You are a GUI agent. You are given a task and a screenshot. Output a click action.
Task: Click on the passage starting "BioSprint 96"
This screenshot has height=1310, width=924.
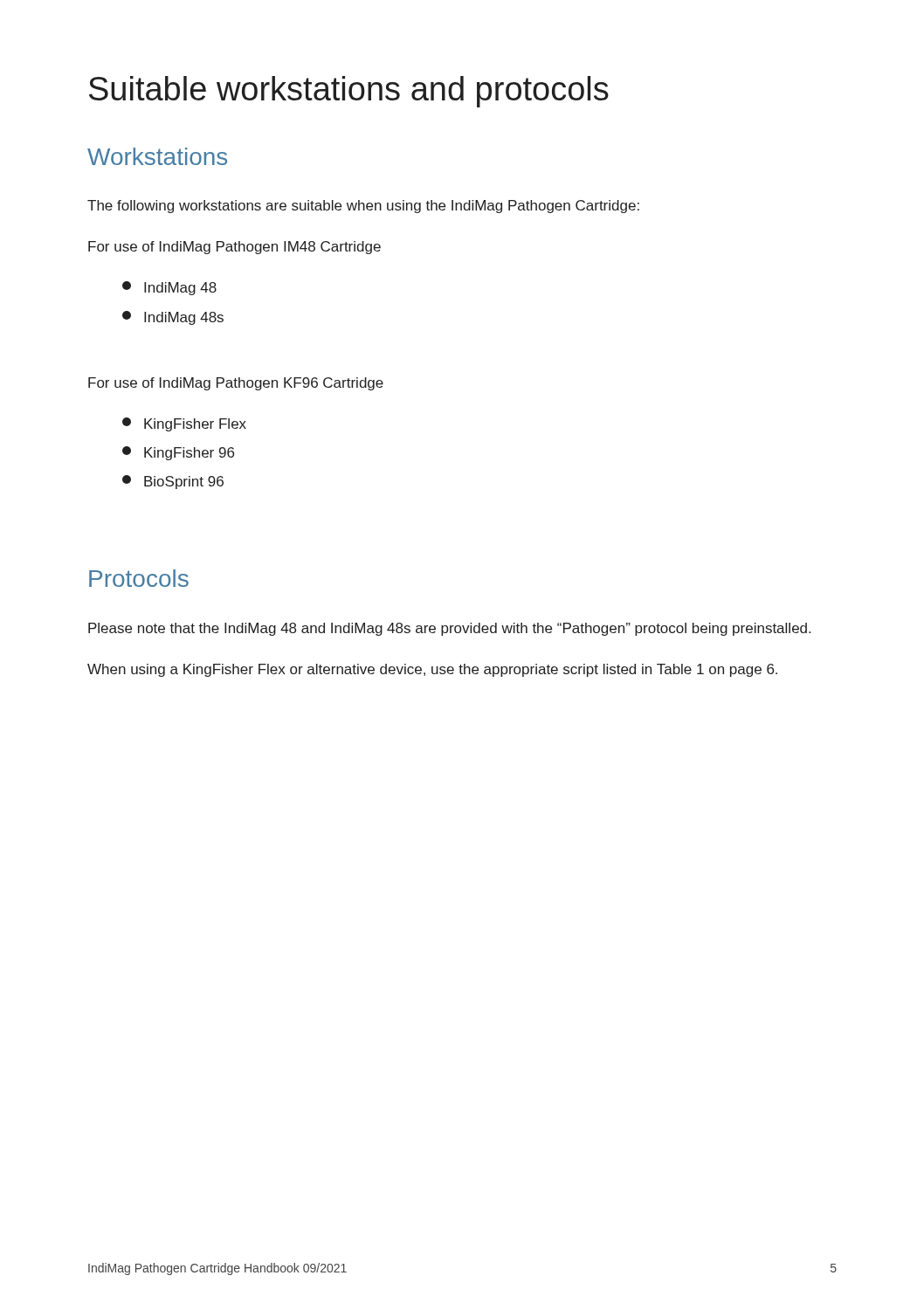[173, 482]
